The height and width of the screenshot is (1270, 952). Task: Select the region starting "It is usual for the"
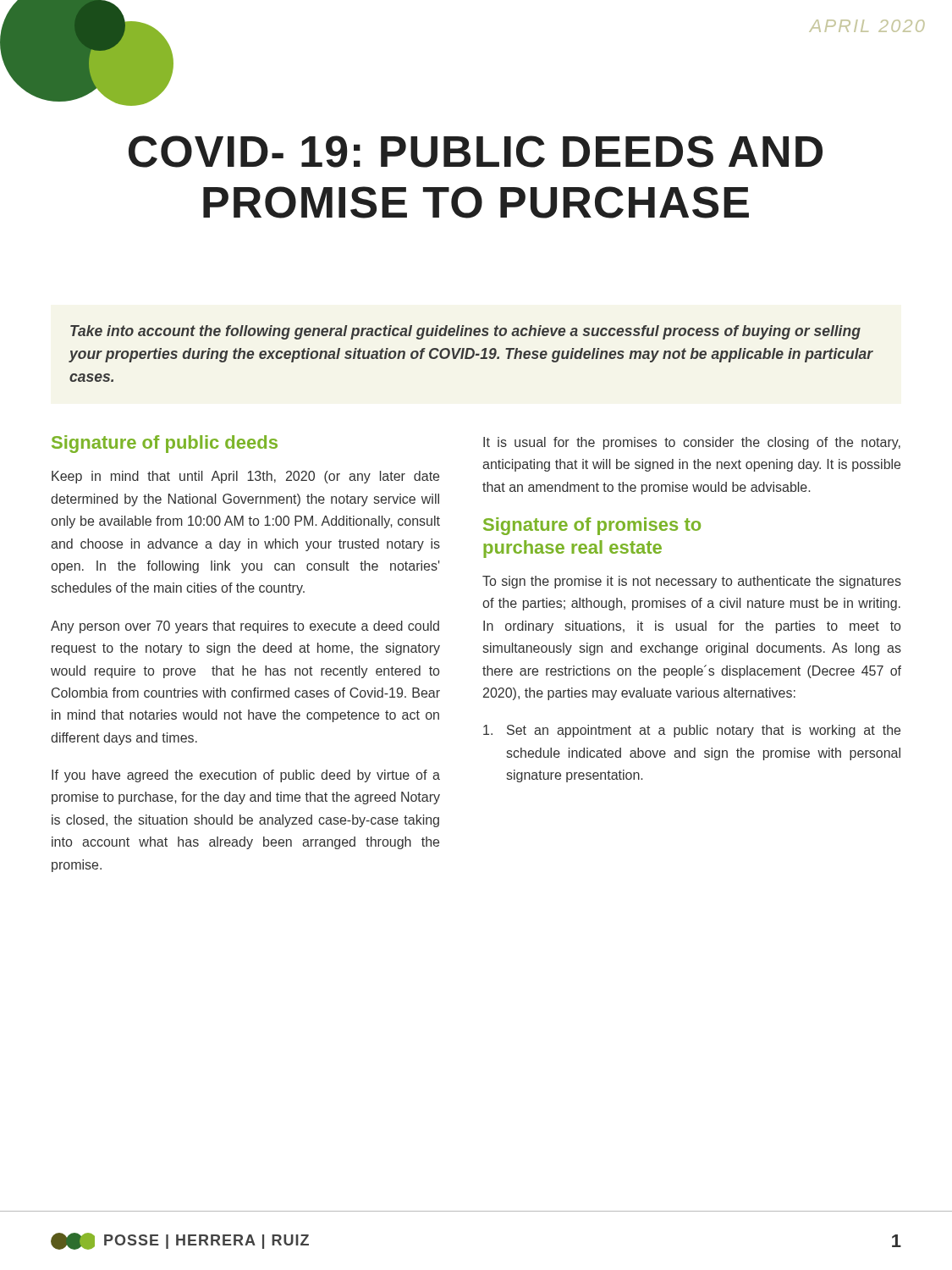coord(692,465)
